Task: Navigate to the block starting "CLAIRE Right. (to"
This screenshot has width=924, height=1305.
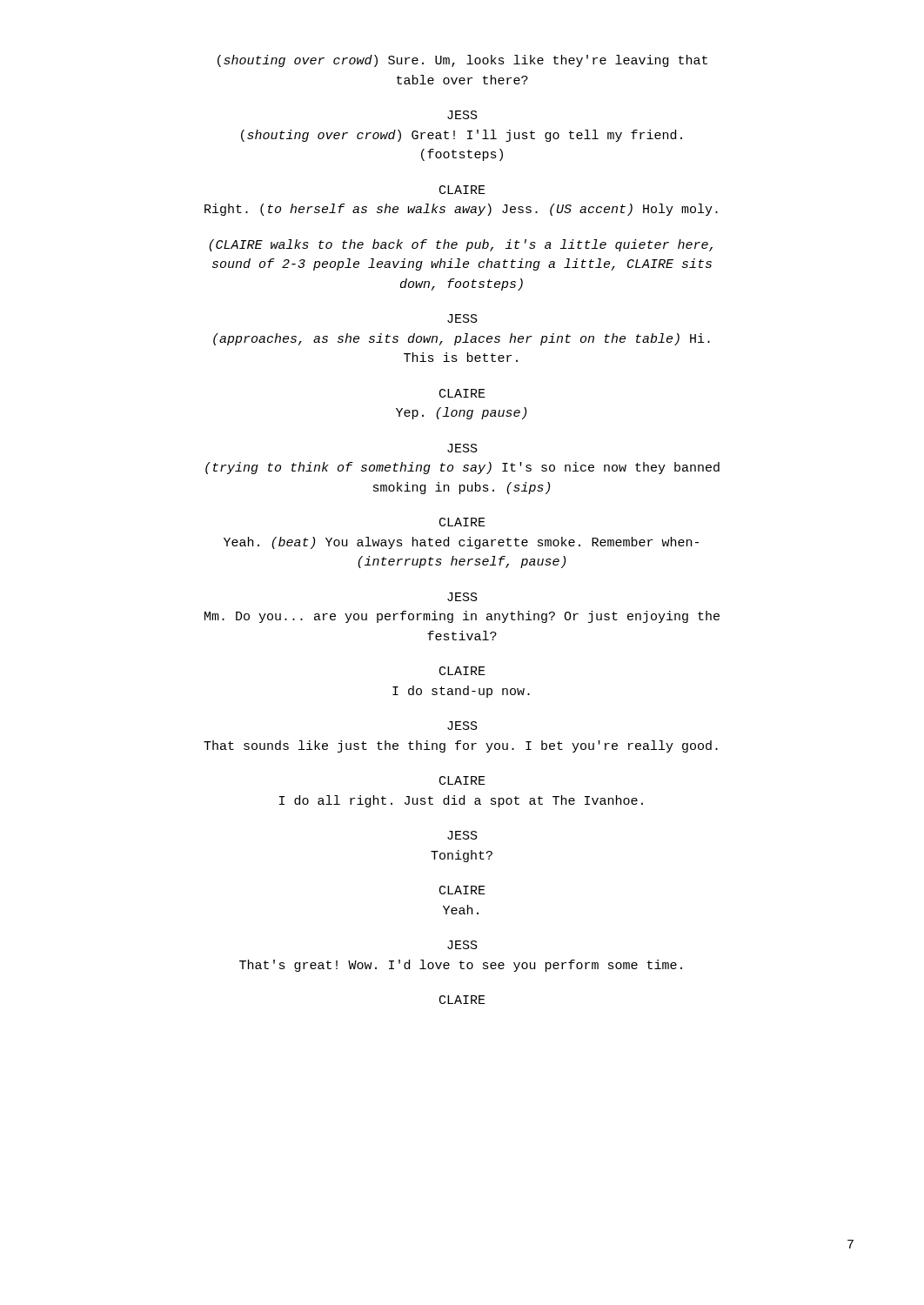Action: coord(462,200)
